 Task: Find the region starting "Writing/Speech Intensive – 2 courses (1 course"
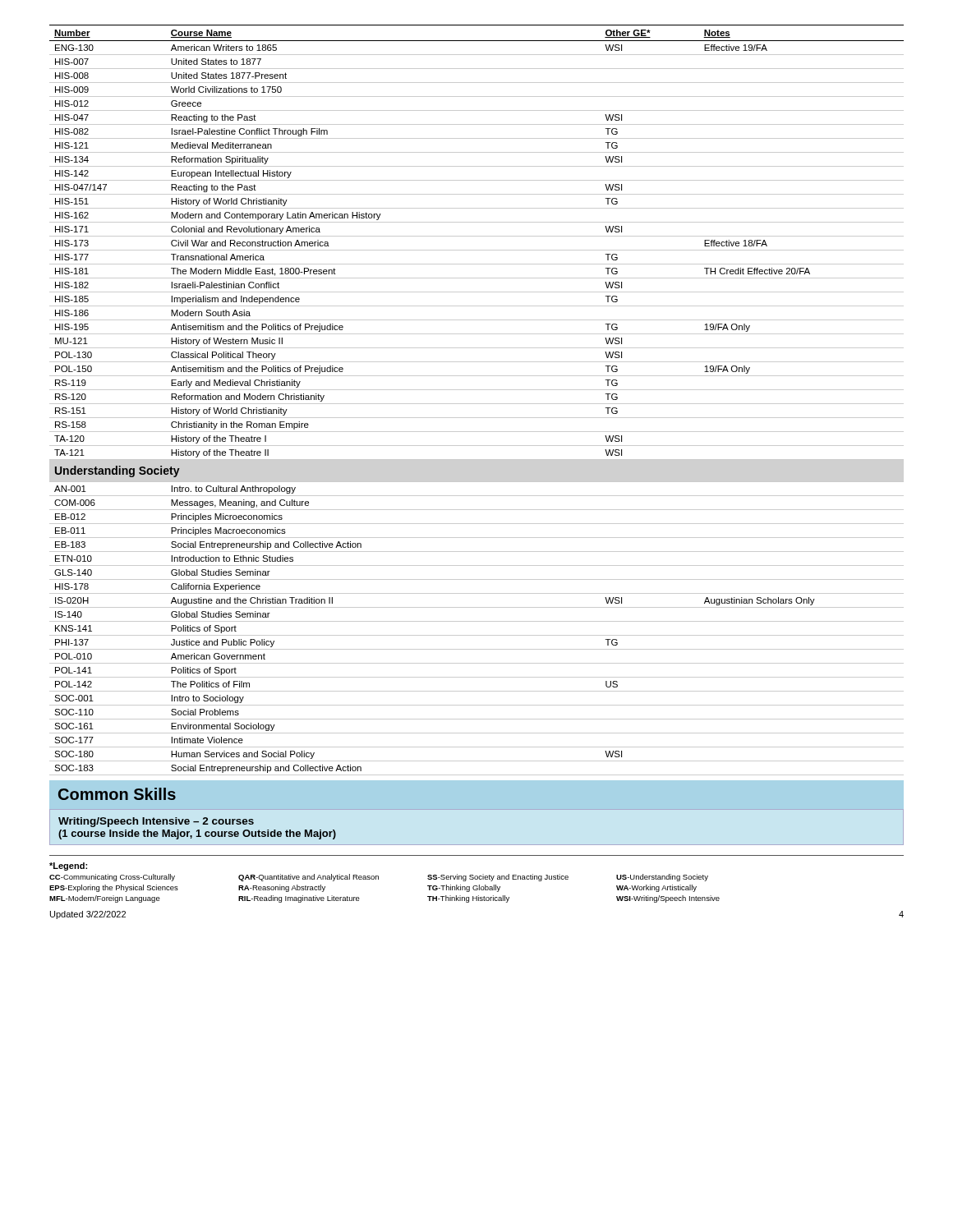(156, 822)
